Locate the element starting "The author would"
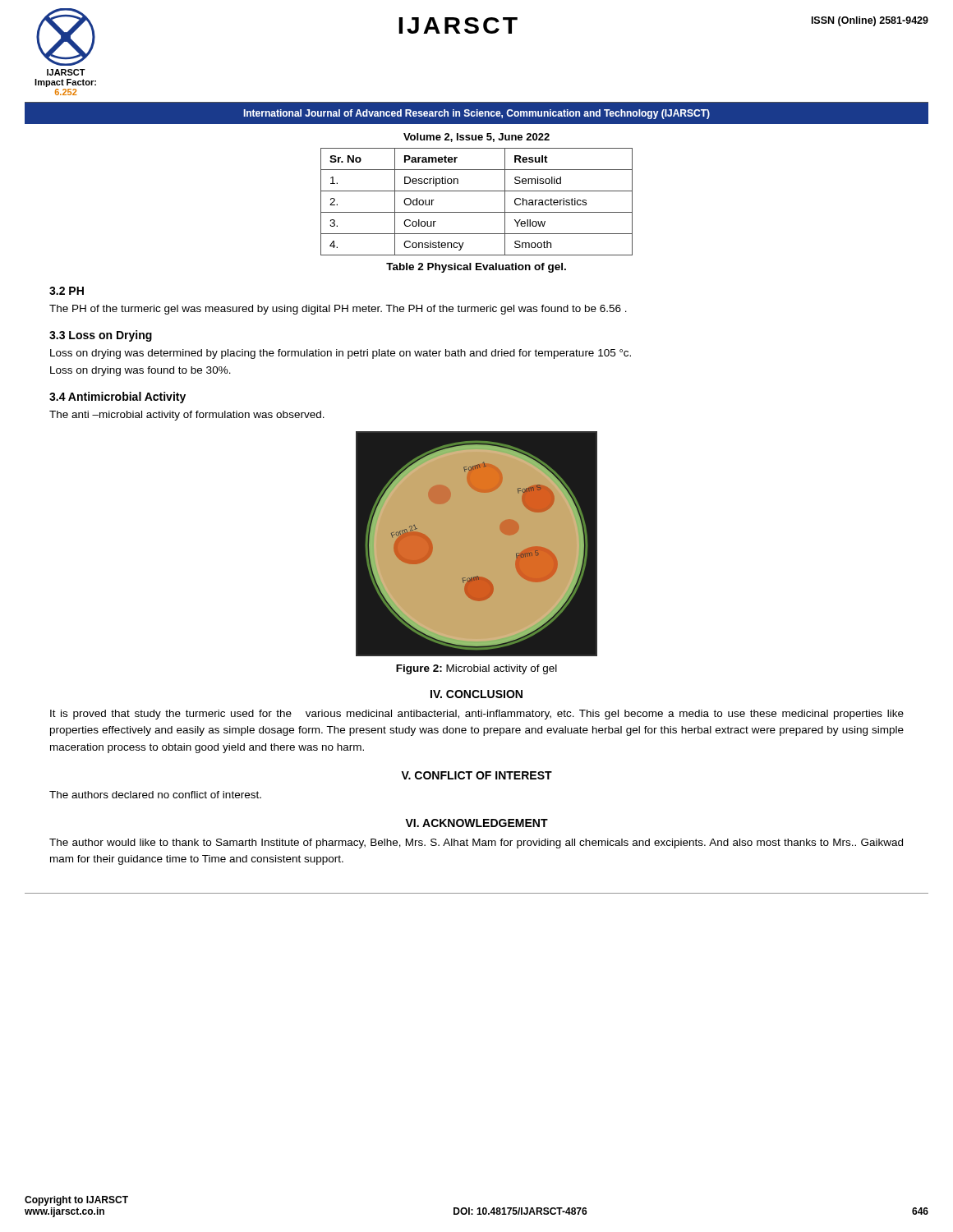The width and height of the screenshot is (953, 1232). (x=476, y=851)
